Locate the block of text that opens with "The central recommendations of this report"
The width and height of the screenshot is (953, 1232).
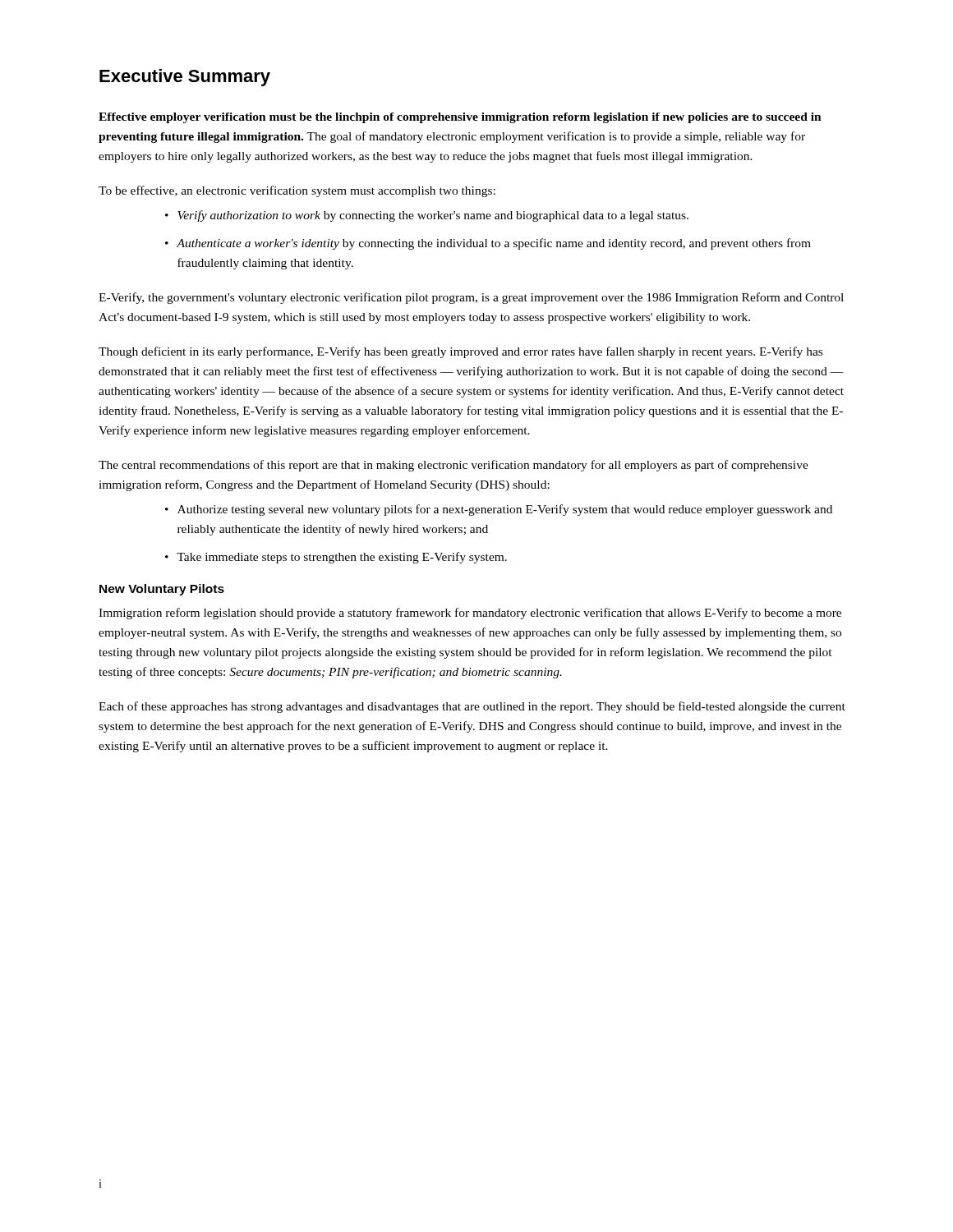pyautogui.click(x=453, y=475)
